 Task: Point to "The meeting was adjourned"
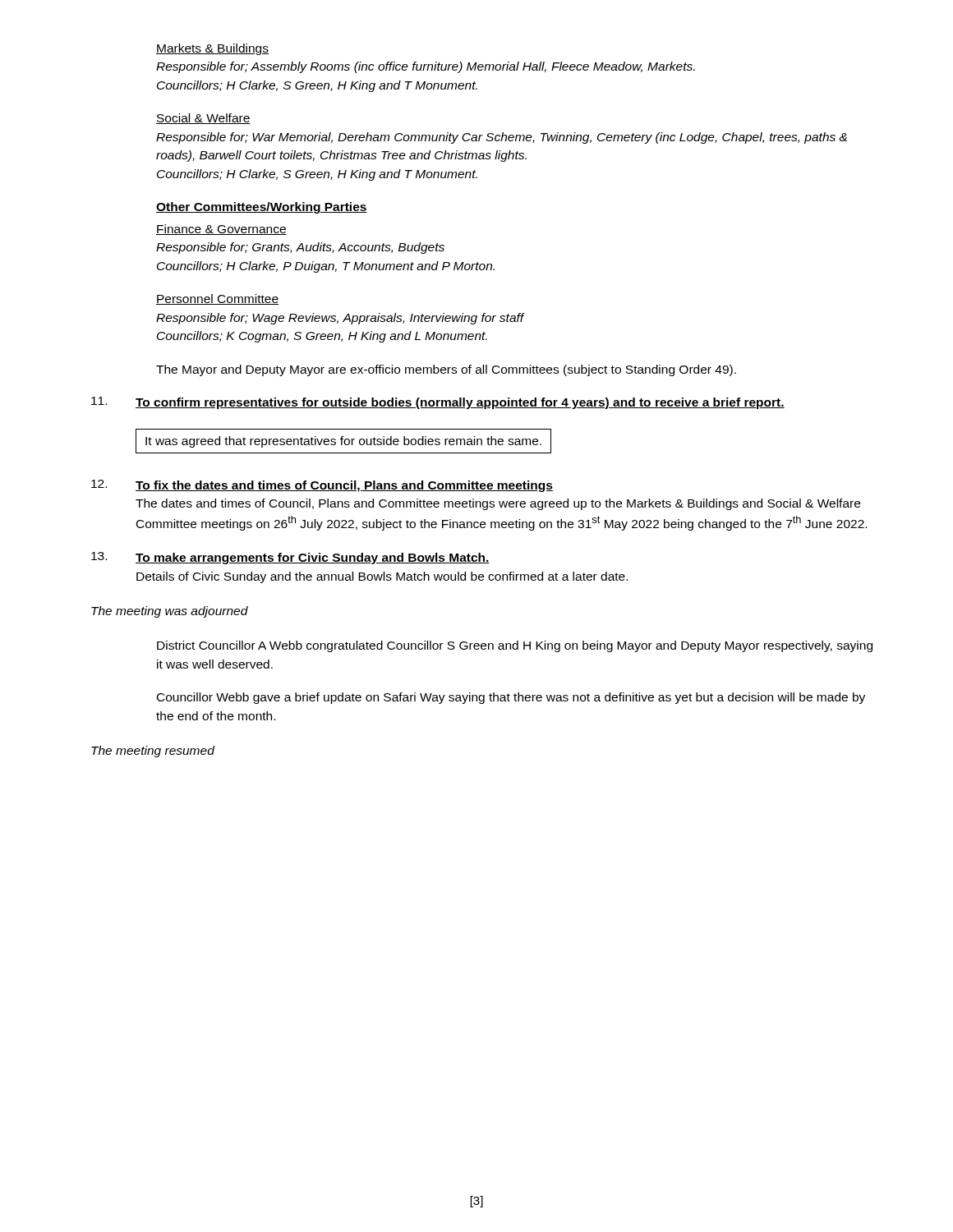(170, 612)
